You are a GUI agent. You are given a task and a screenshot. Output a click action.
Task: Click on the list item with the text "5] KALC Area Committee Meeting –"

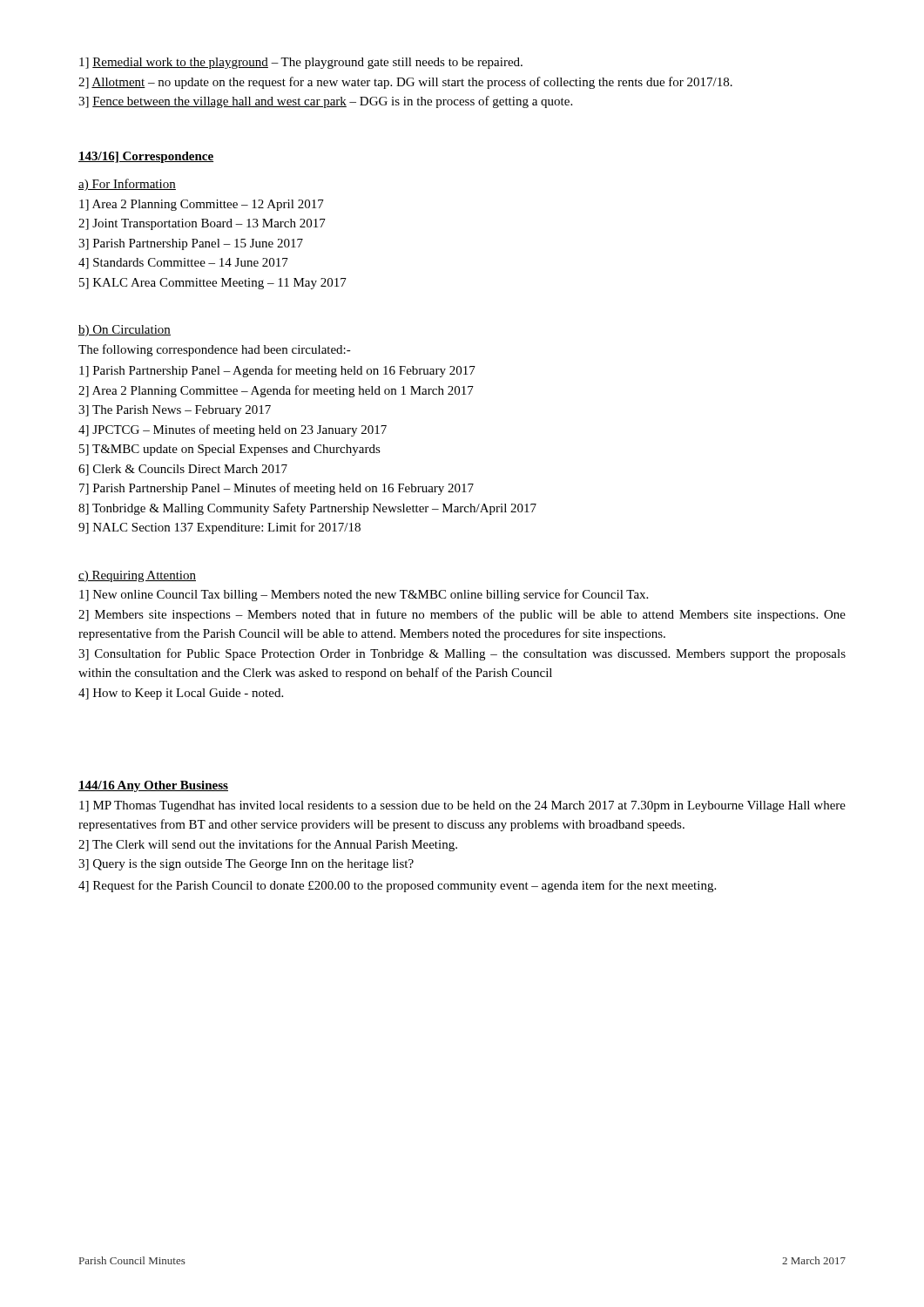point(212,282)
